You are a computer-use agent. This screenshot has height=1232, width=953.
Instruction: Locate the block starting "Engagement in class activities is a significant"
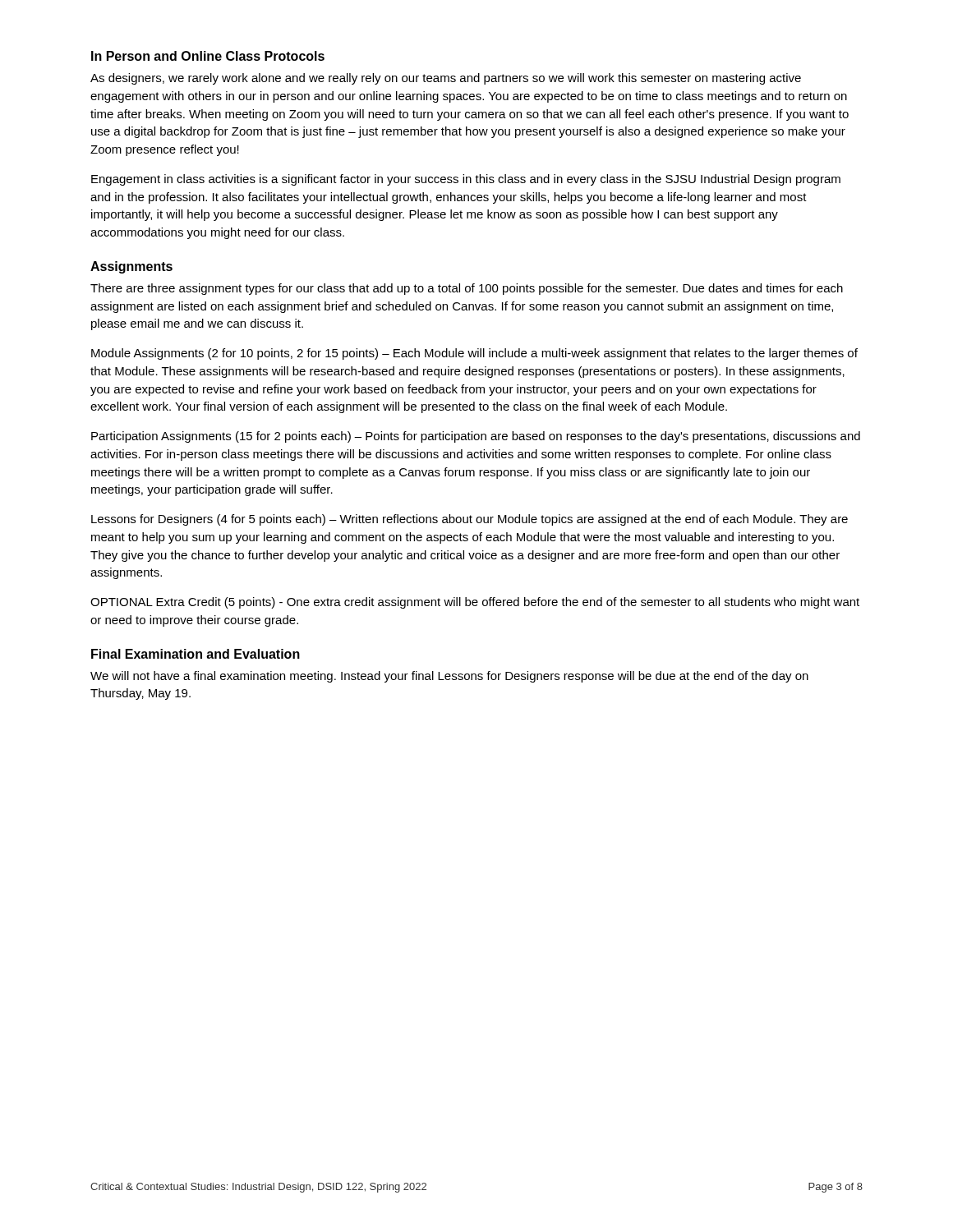coord(466,205)
